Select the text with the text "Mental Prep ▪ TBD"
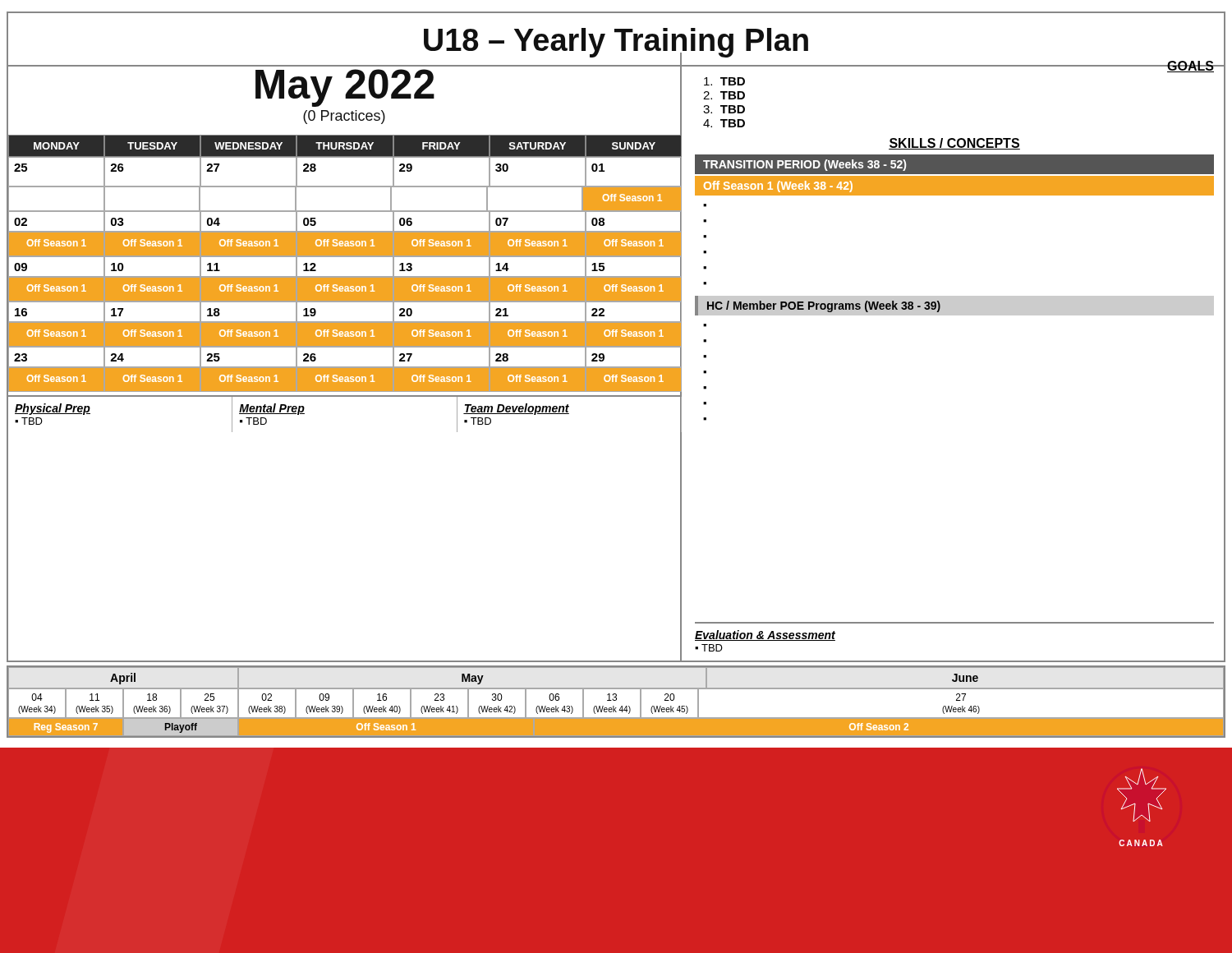The image size is (1232, 953). [x=272, y=409]
